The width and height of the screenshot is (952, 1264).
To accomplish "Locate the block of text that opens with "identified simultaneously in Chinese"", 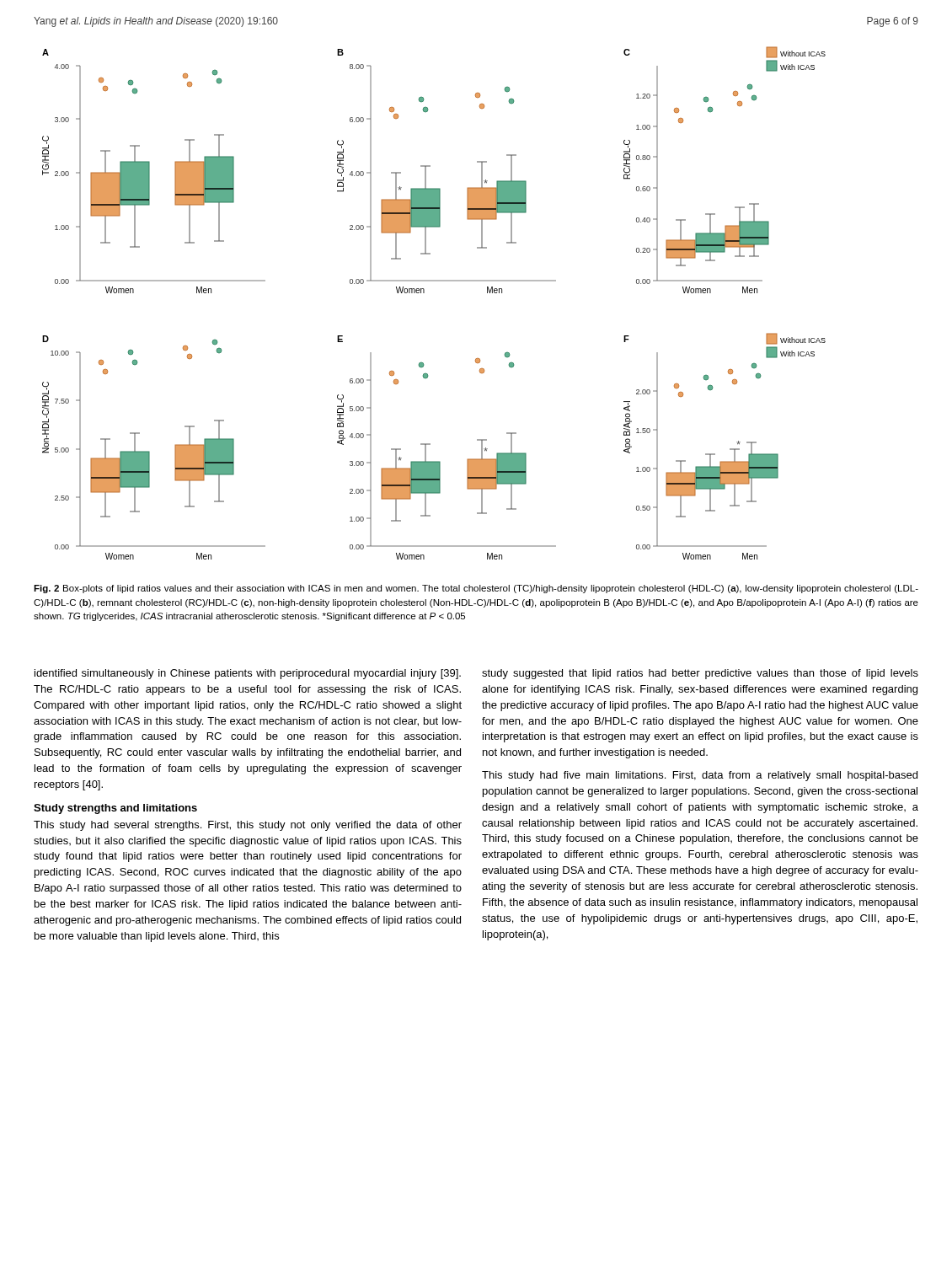I will click(248, 729).
